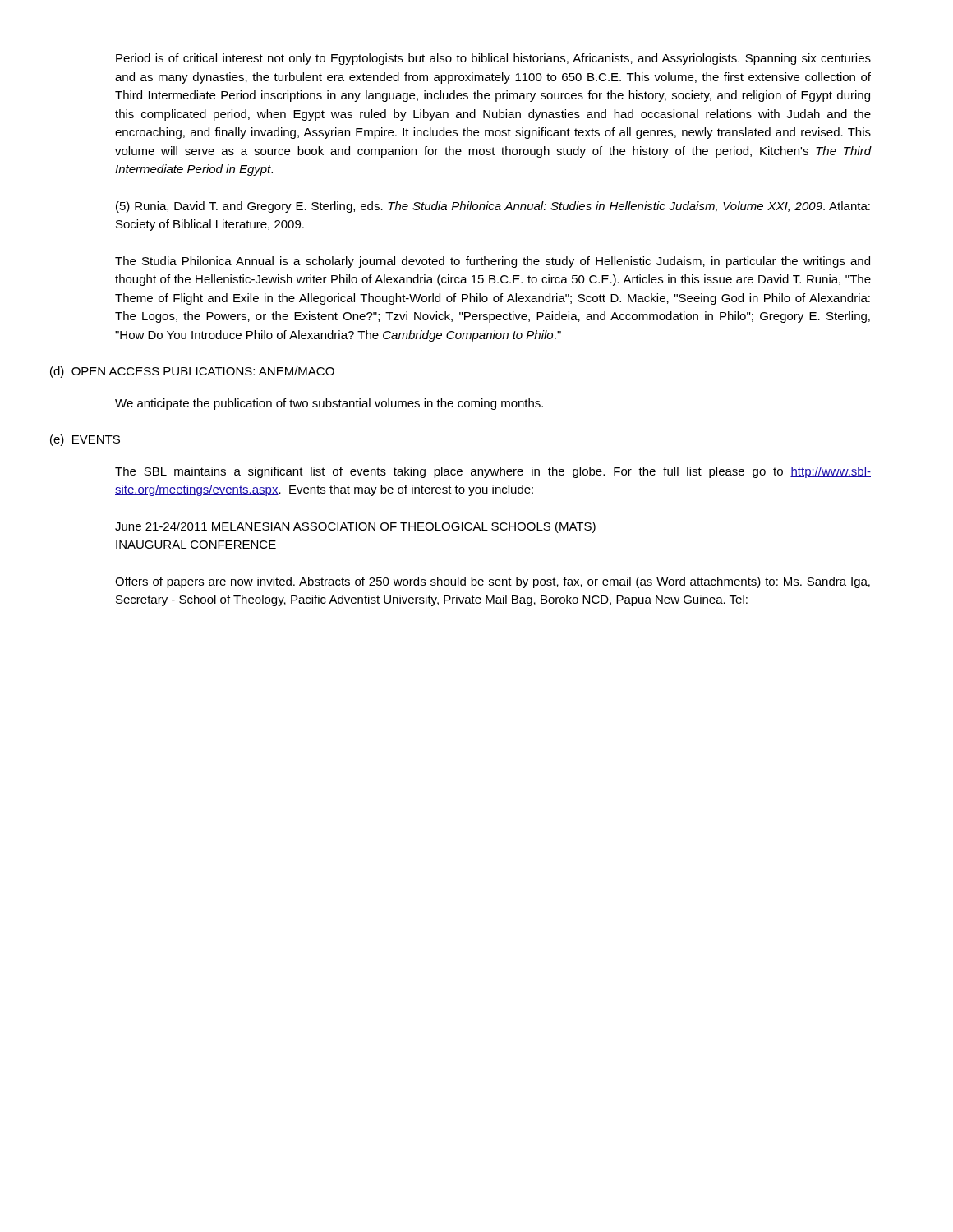This screenshot has height=1232, width=953.
Task: Click the passage that begins "Period is of critical interest not only to"
Action: [x=493, y=113]
